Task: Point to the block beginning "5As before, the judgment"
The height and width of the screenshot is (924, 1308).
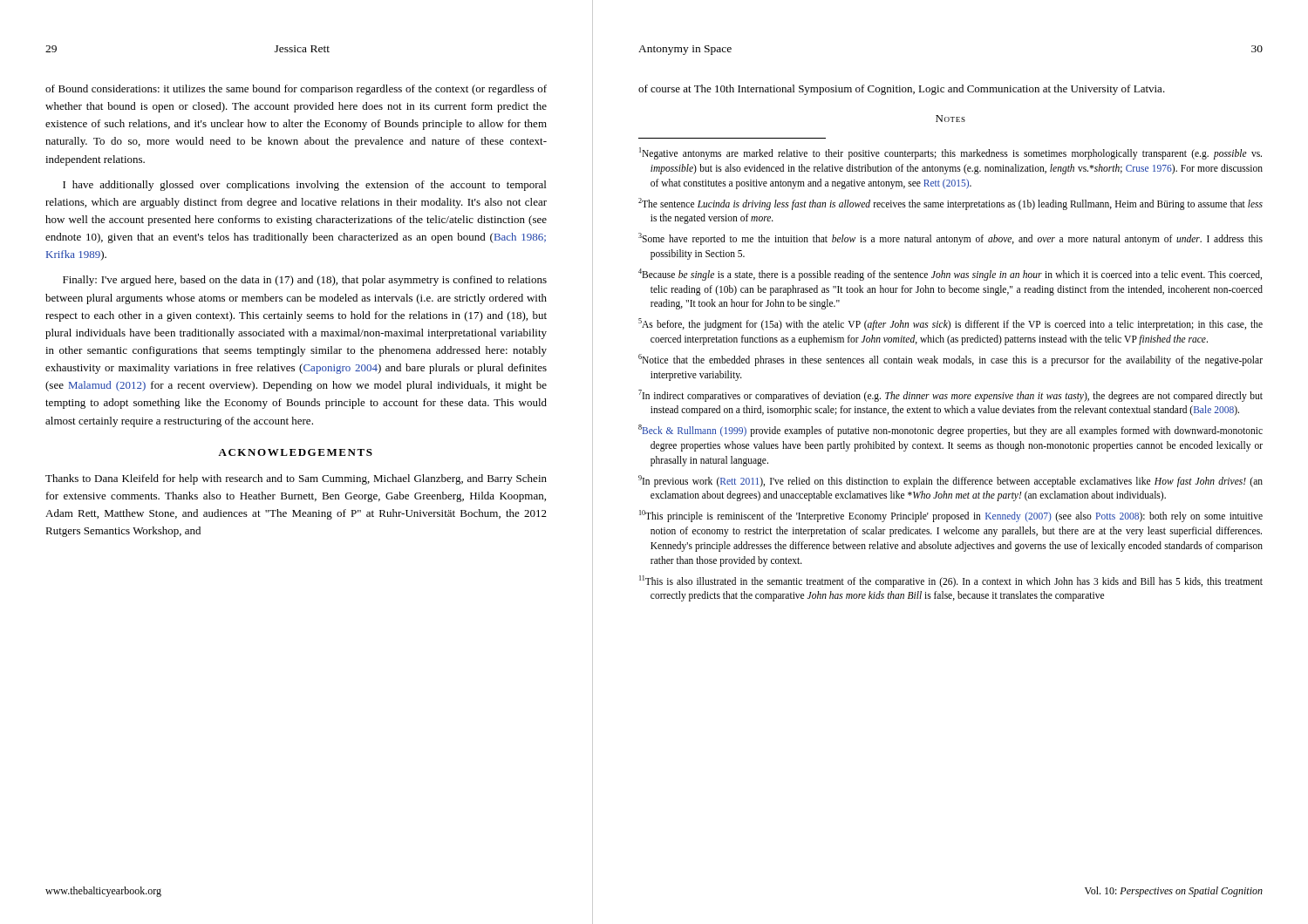Action: (x=950, y=332)
